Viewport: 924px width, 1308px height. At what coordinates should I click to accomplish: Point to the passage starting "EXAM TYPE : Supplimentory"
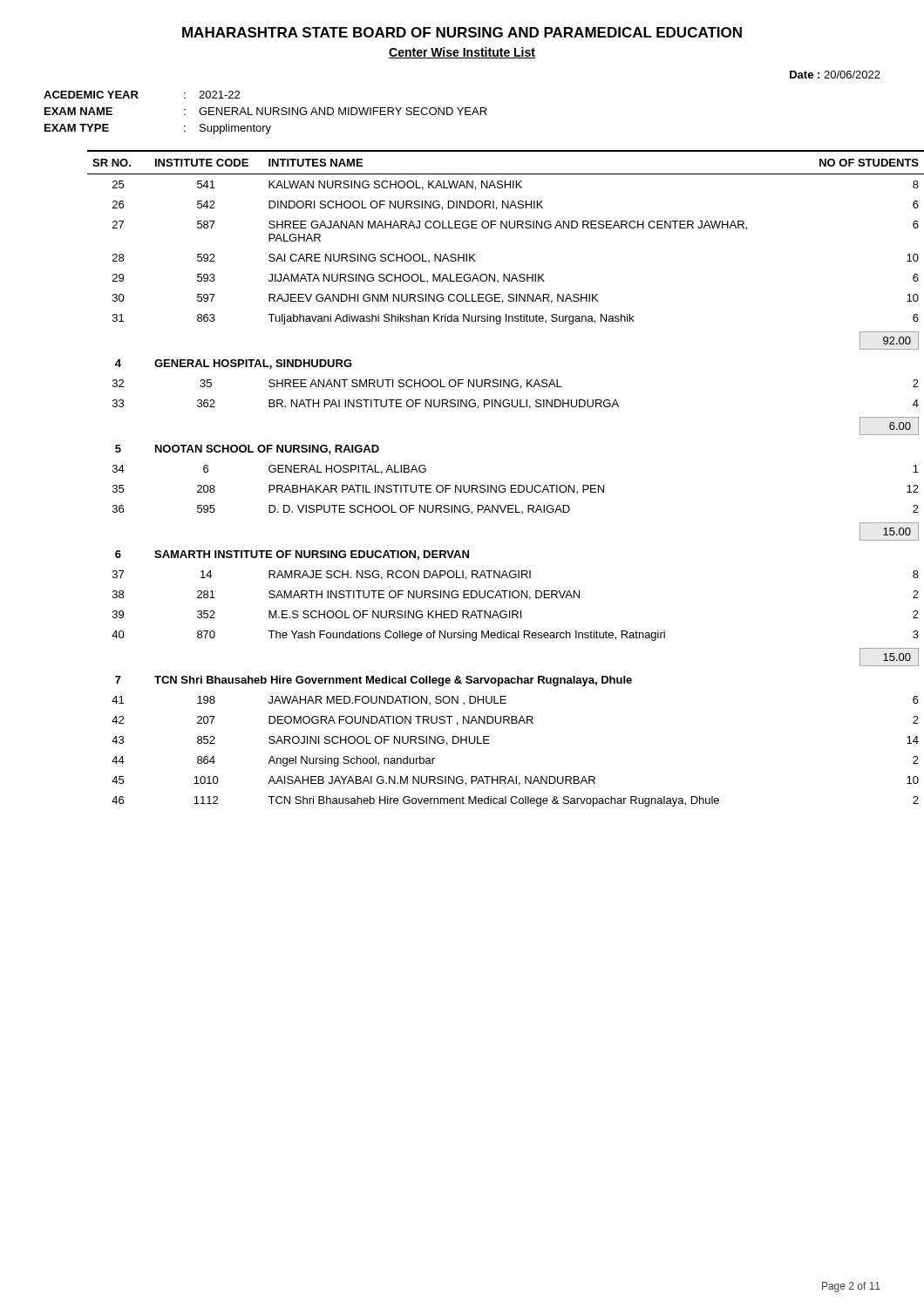71,129
